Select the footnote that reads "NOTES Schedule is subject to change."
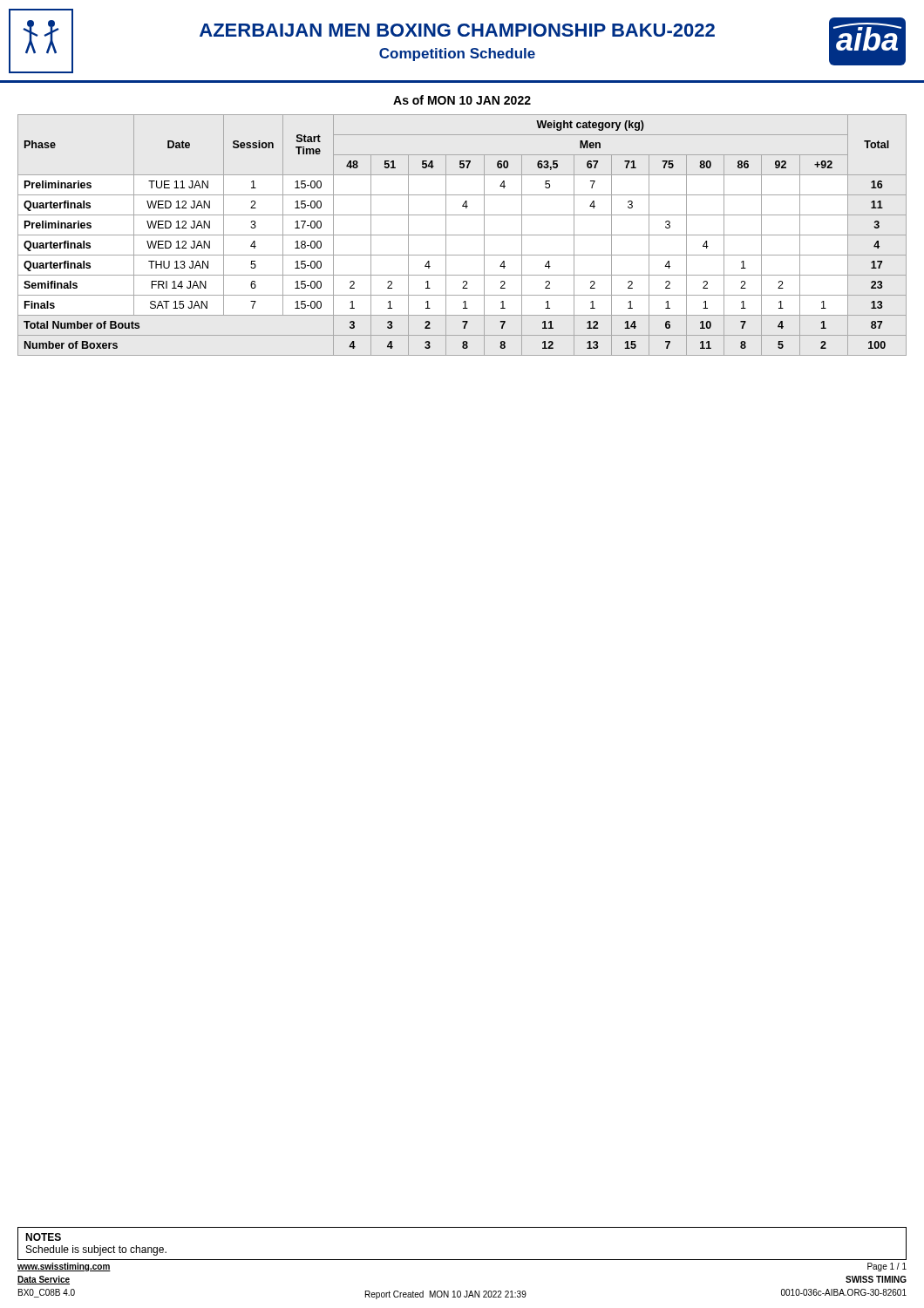The width and height of the screenshot is (924, 1308). pos(43,1237)
